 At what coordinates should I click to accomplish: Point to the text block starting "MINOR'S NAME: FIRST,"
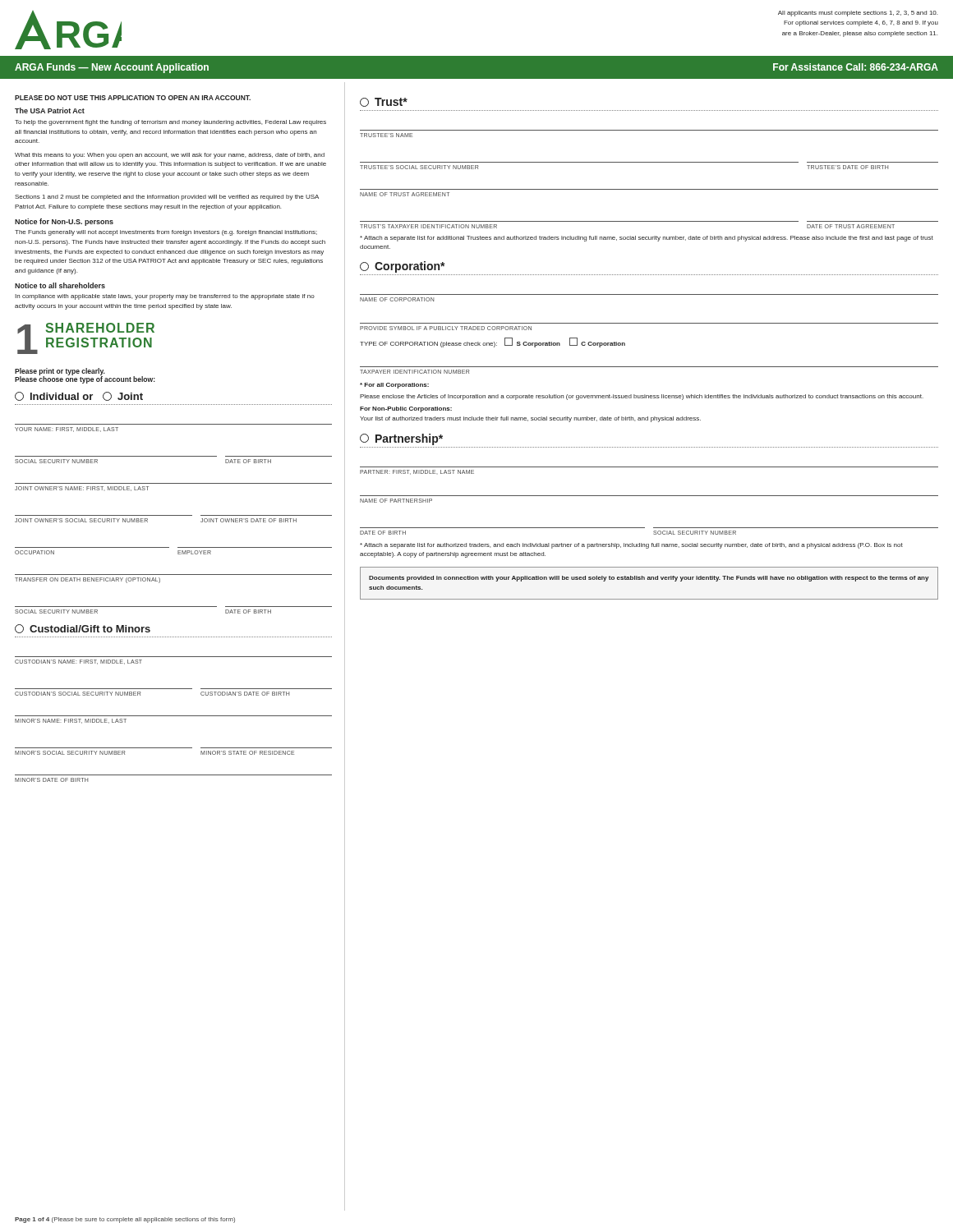(x=173, y=713)
